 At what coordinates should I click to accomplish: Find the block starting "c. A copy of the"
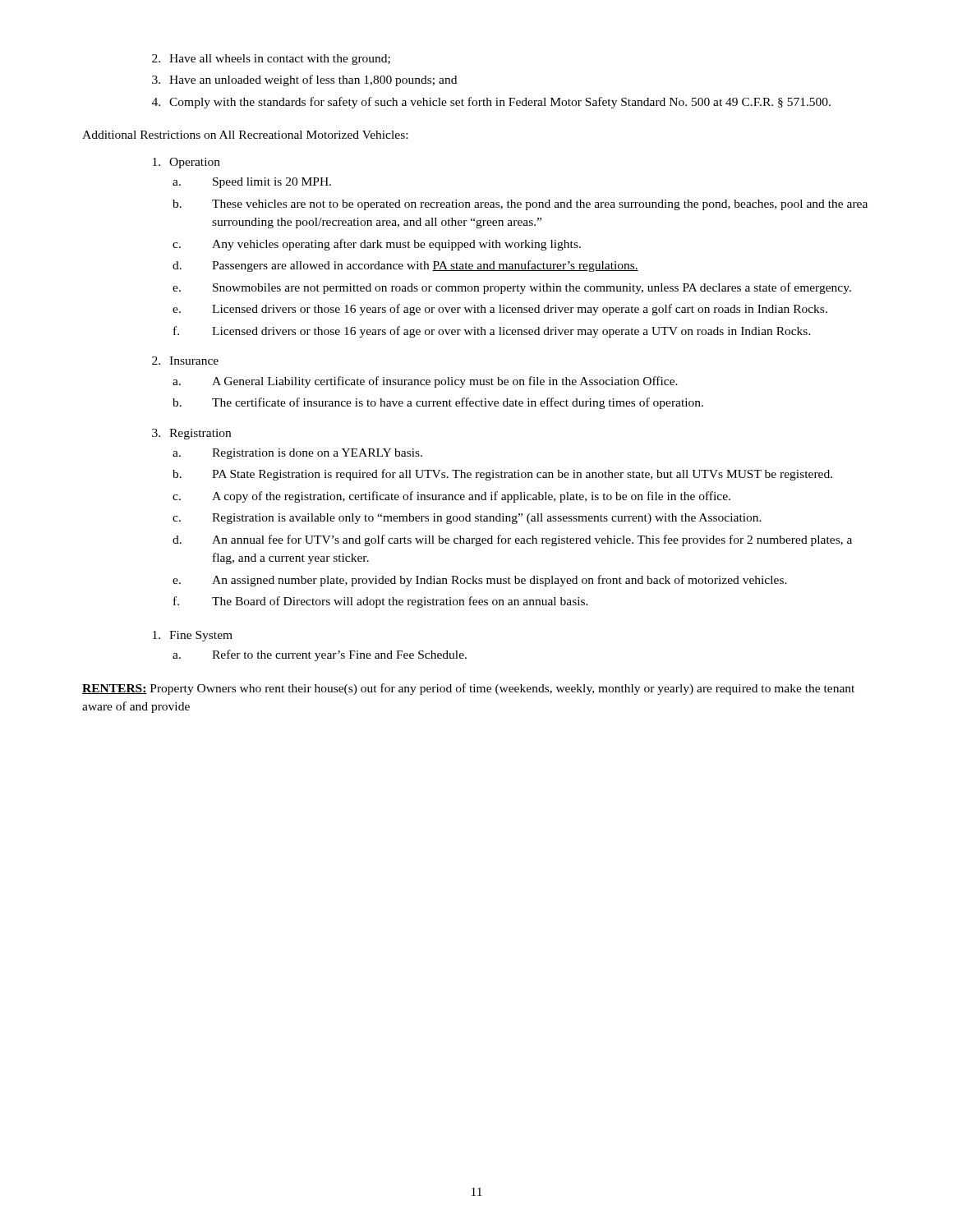tap(522, 496)
